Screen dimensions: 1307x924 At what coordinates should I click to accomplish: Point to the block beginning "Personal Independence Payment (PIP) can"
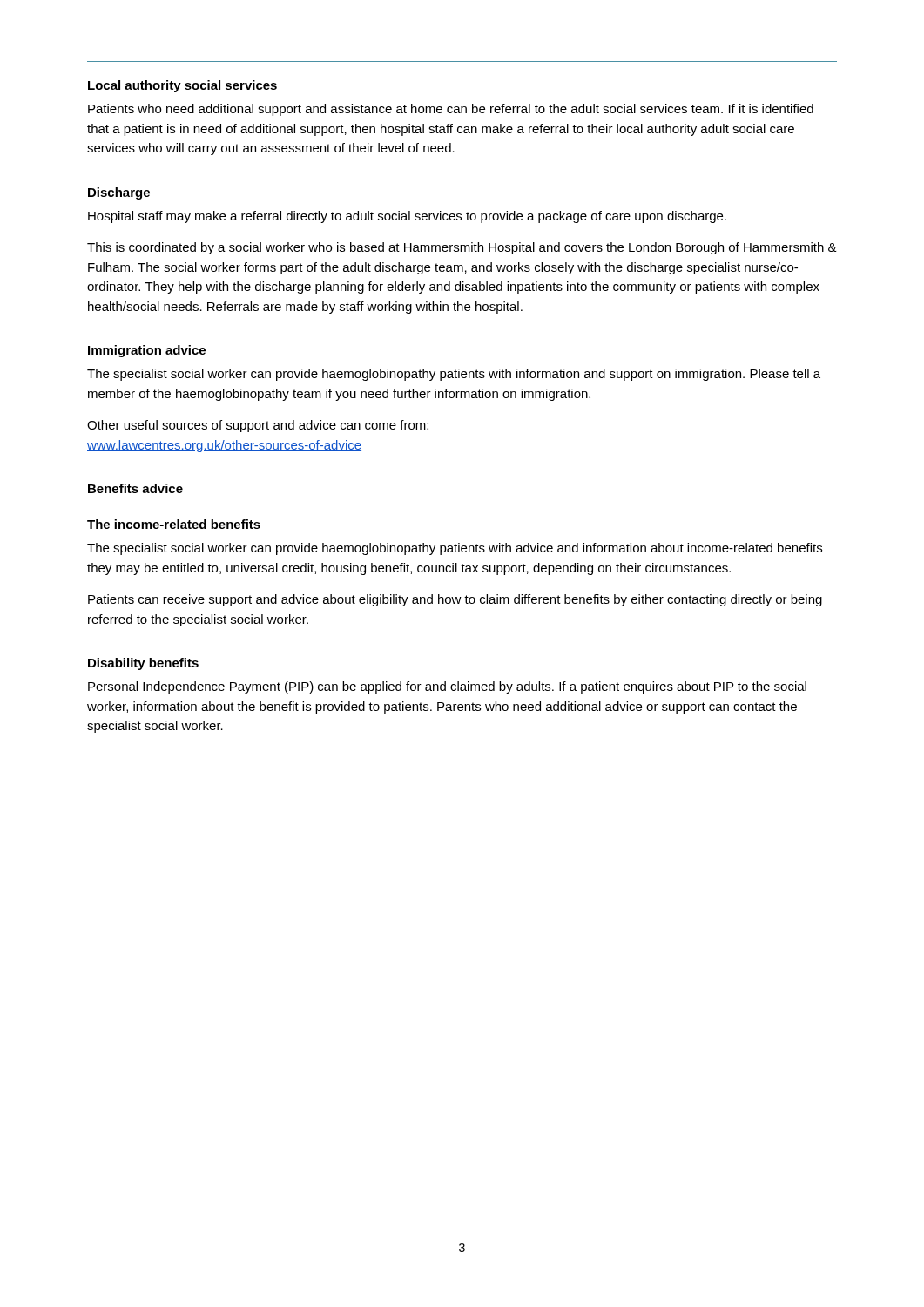click(447, 706)
